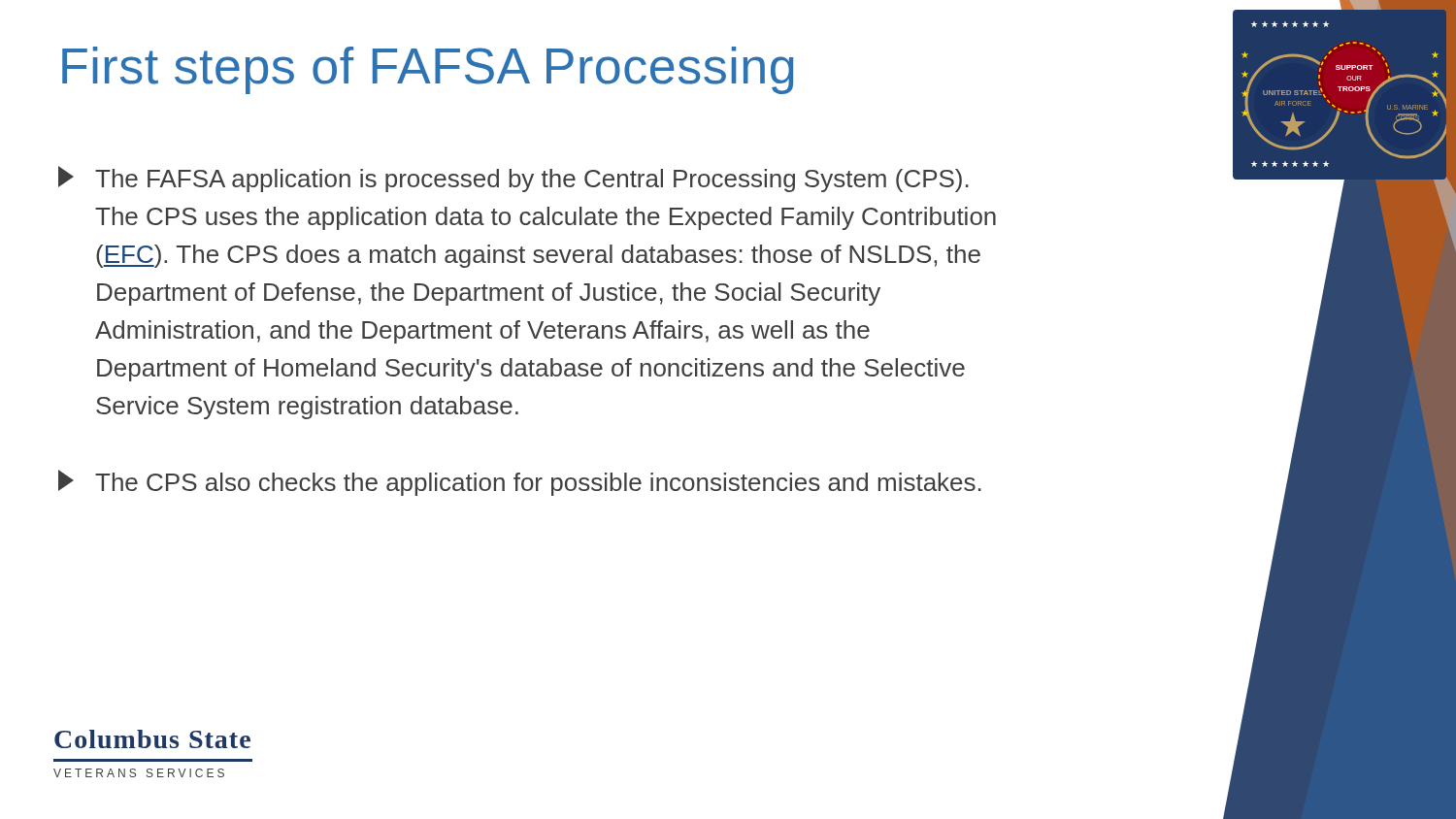Locate the title
Screen dimensions: 819x1456
coord(534,66)
